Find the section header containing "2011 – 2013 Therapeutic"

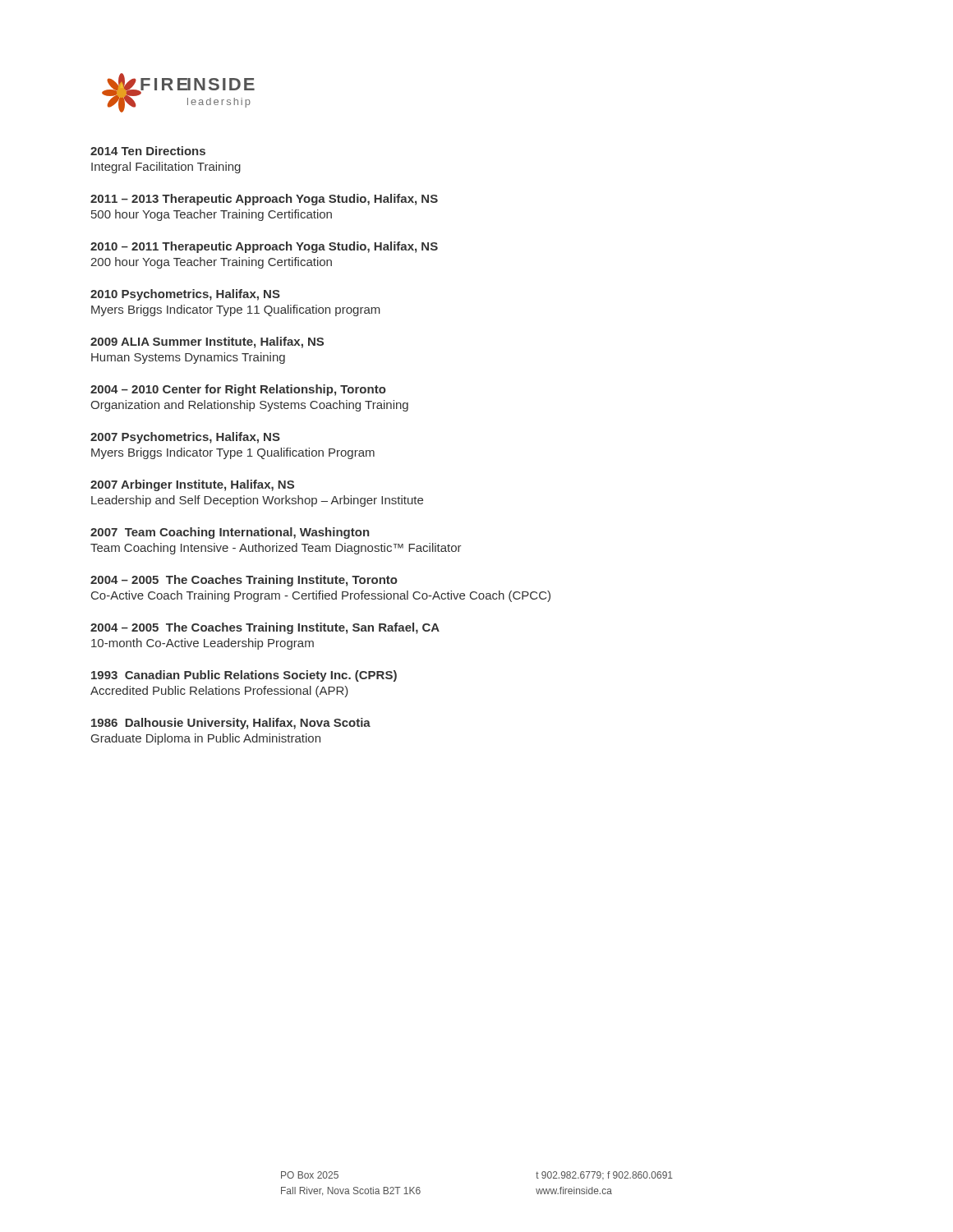click(264, 198)
